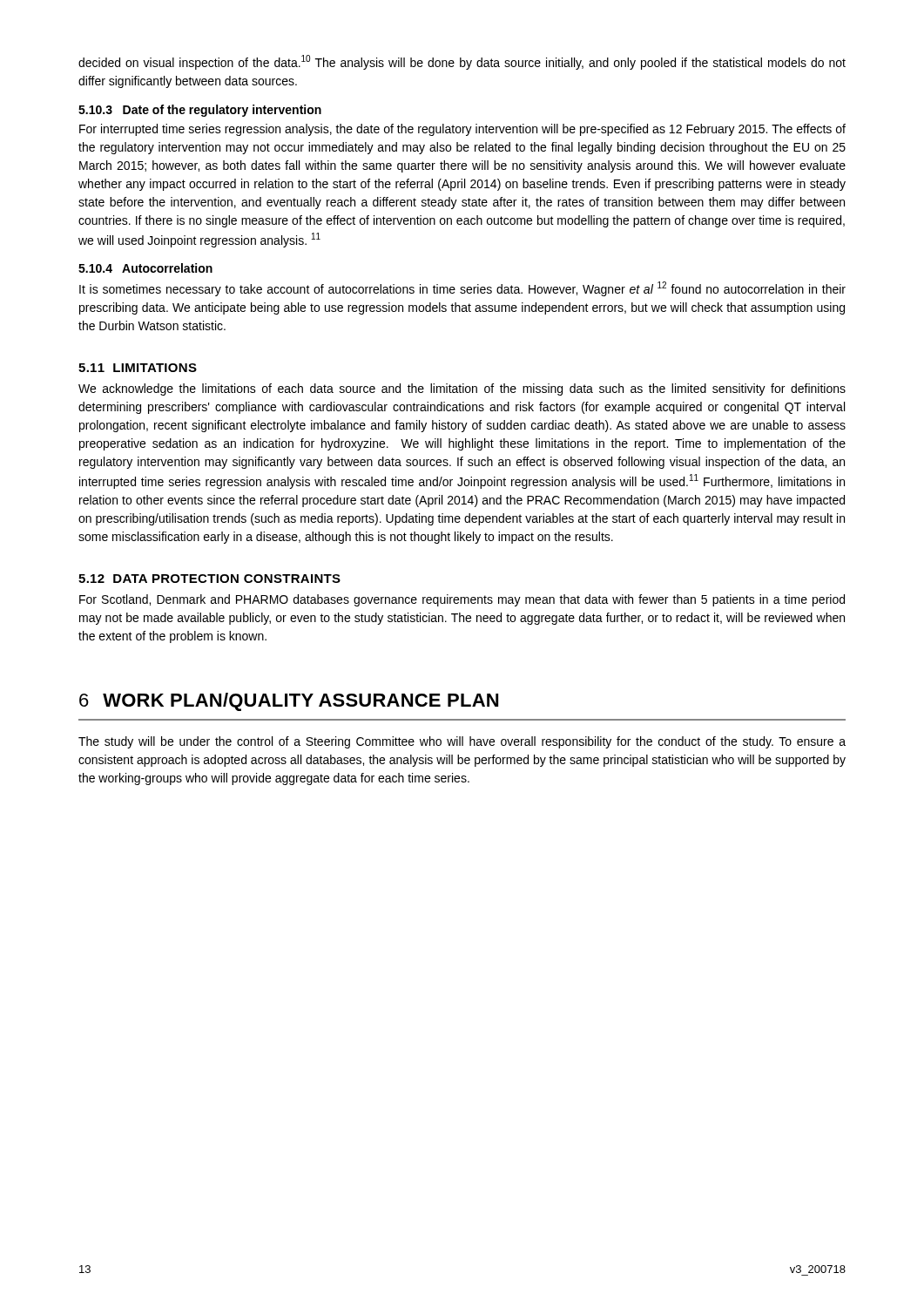The image size is (924, 1307).
Task: Point to the block beginning "For interrupted time series regression analysis, the"
Action: [462, 184]
